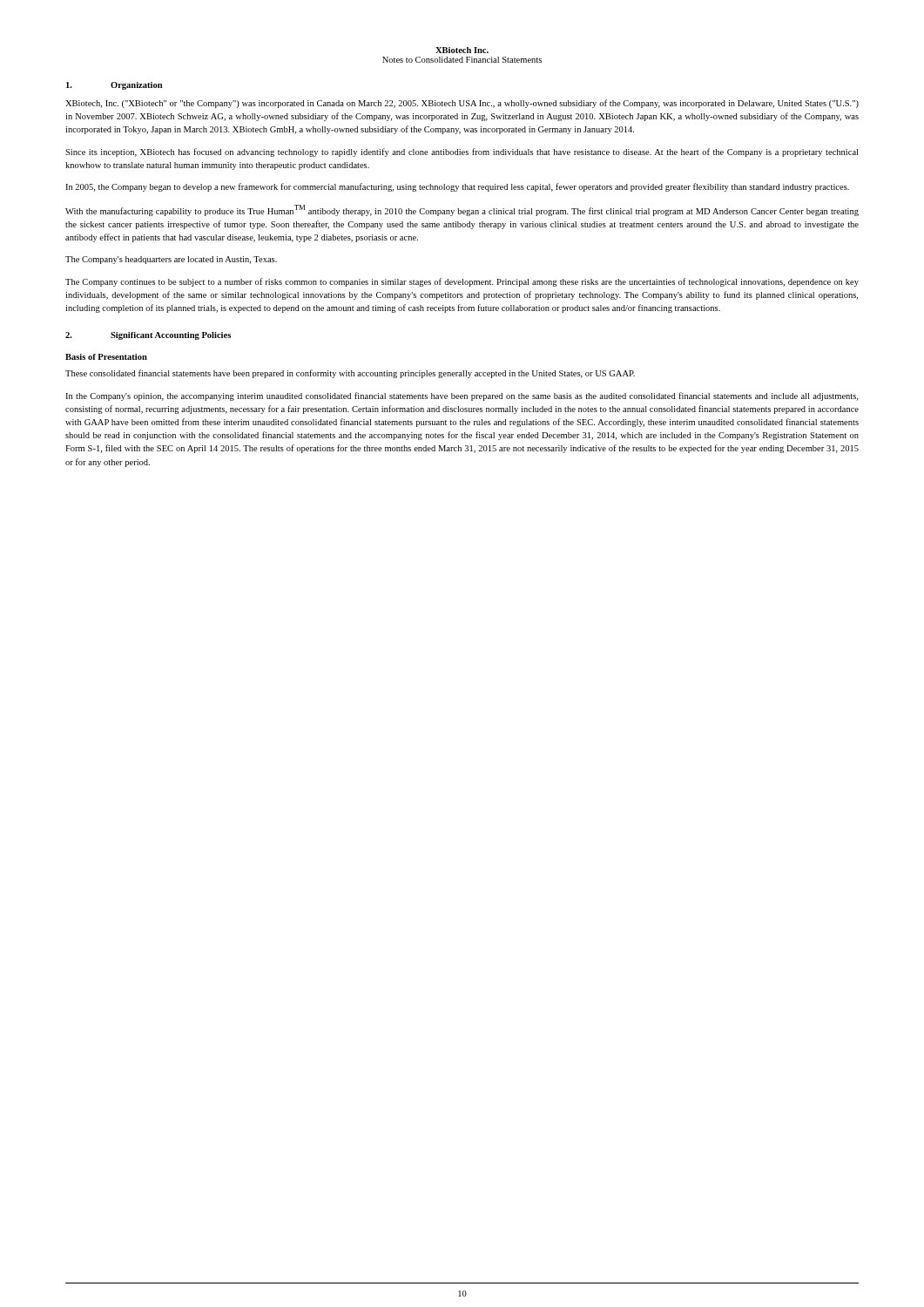Locate the text block starting "These consolidated financial statements have been prepared"
Viewport: 924px width, 1307px height.
pos(350,374)
